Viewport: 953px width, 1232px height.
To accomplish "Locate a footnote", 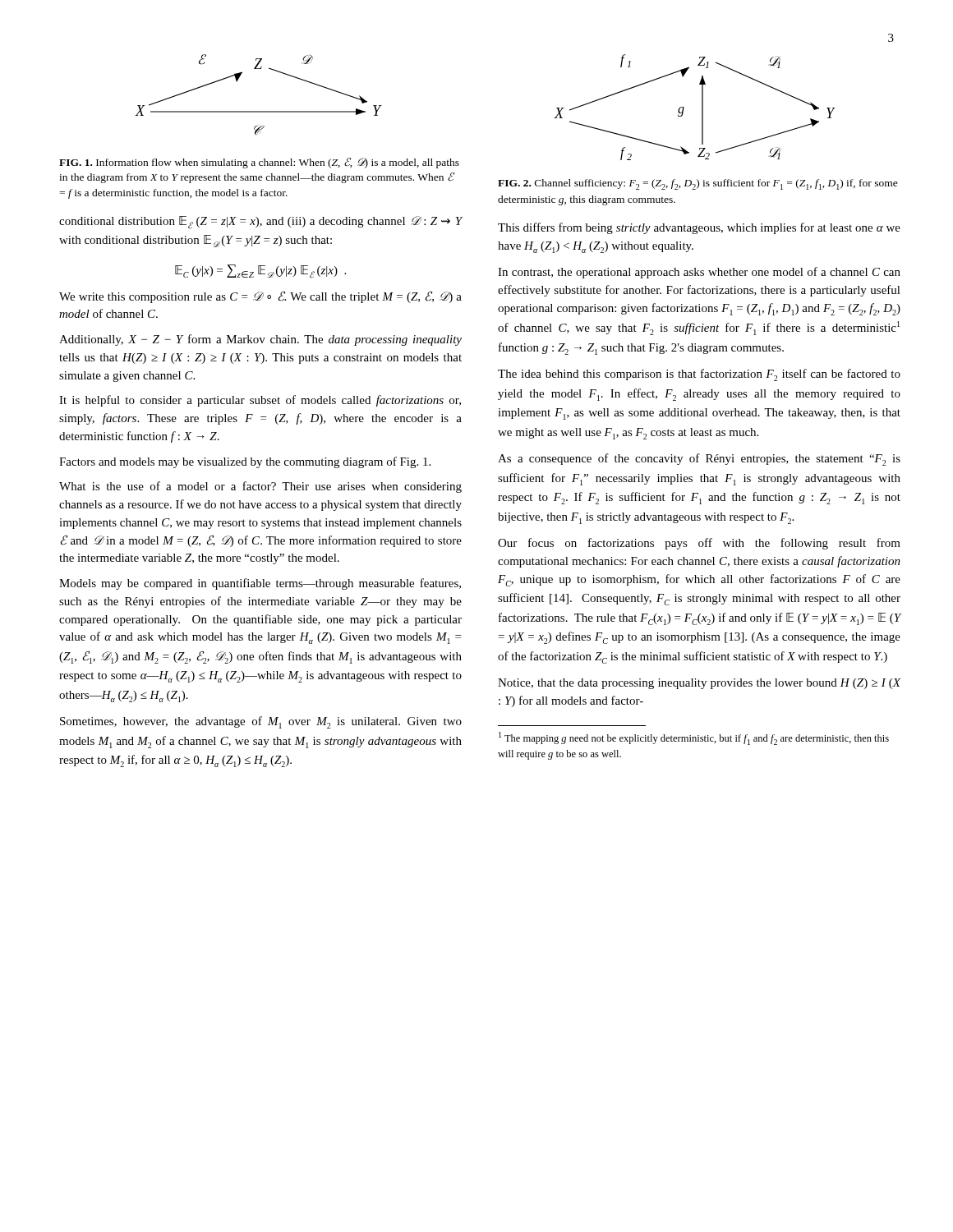I will [693, 745].
